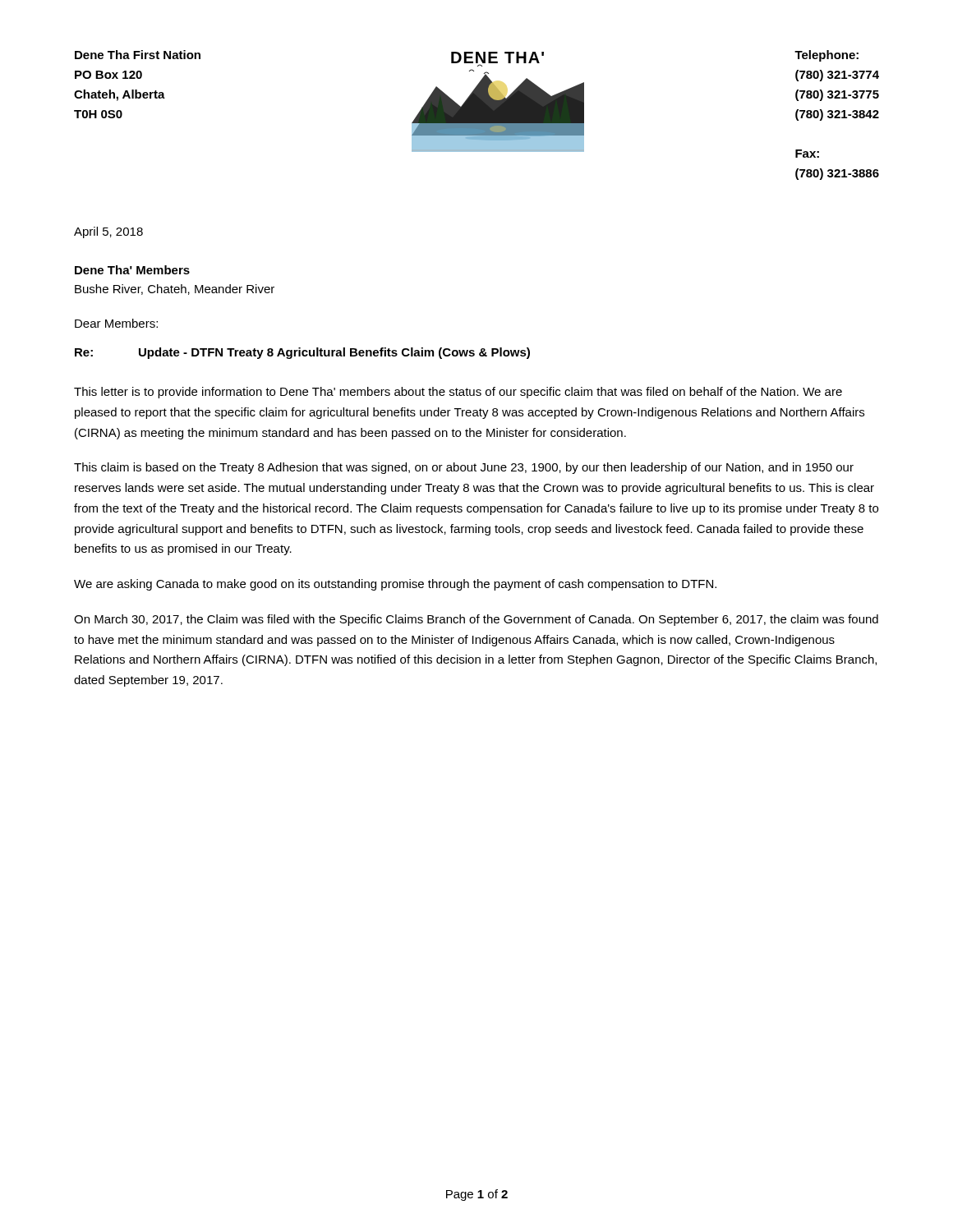Find a logo
The image size is (953, 1232).
pos(498,99)
